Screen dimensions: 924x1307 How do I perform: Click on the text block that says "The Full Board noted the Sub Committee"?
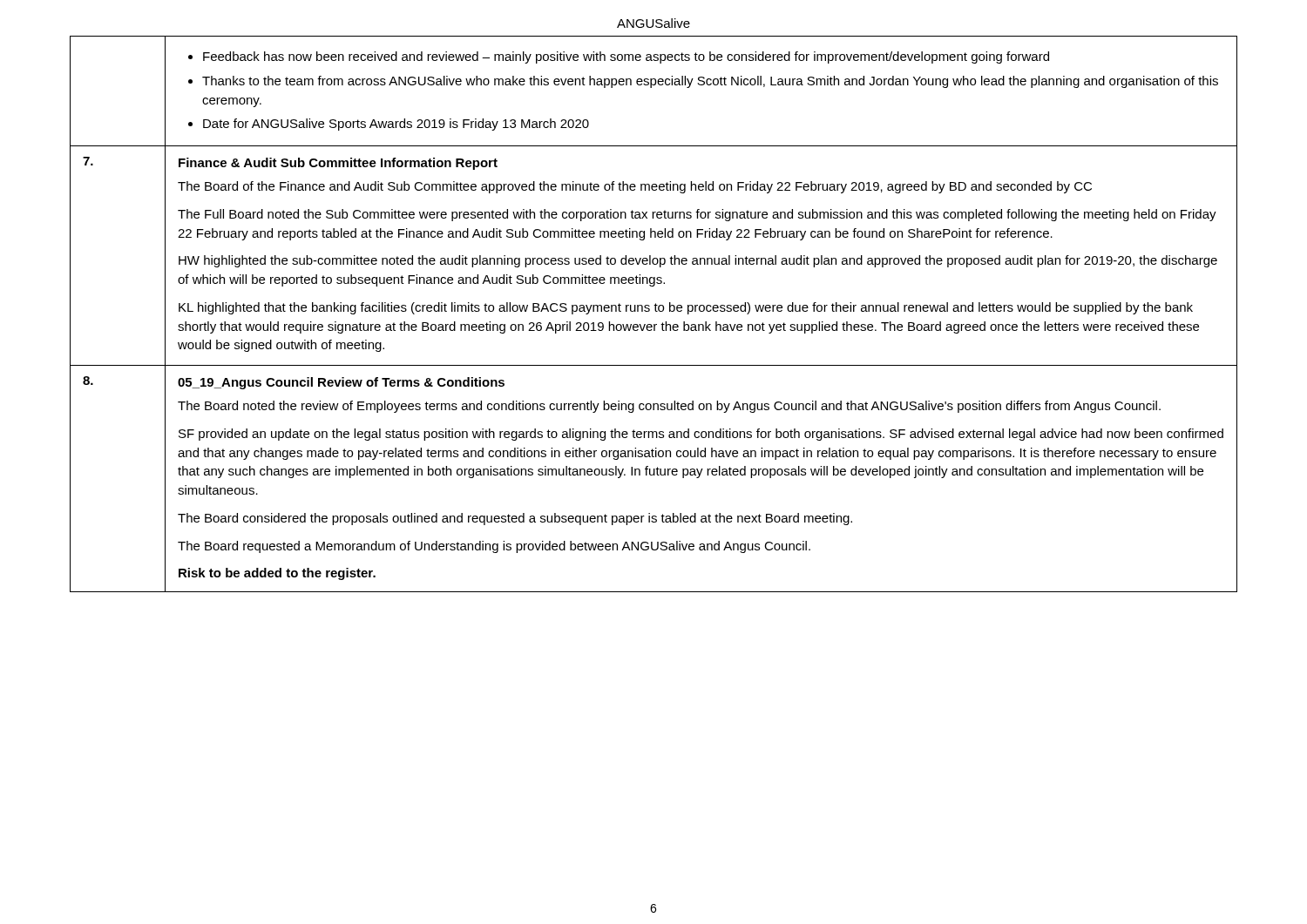tap(701, 223)
